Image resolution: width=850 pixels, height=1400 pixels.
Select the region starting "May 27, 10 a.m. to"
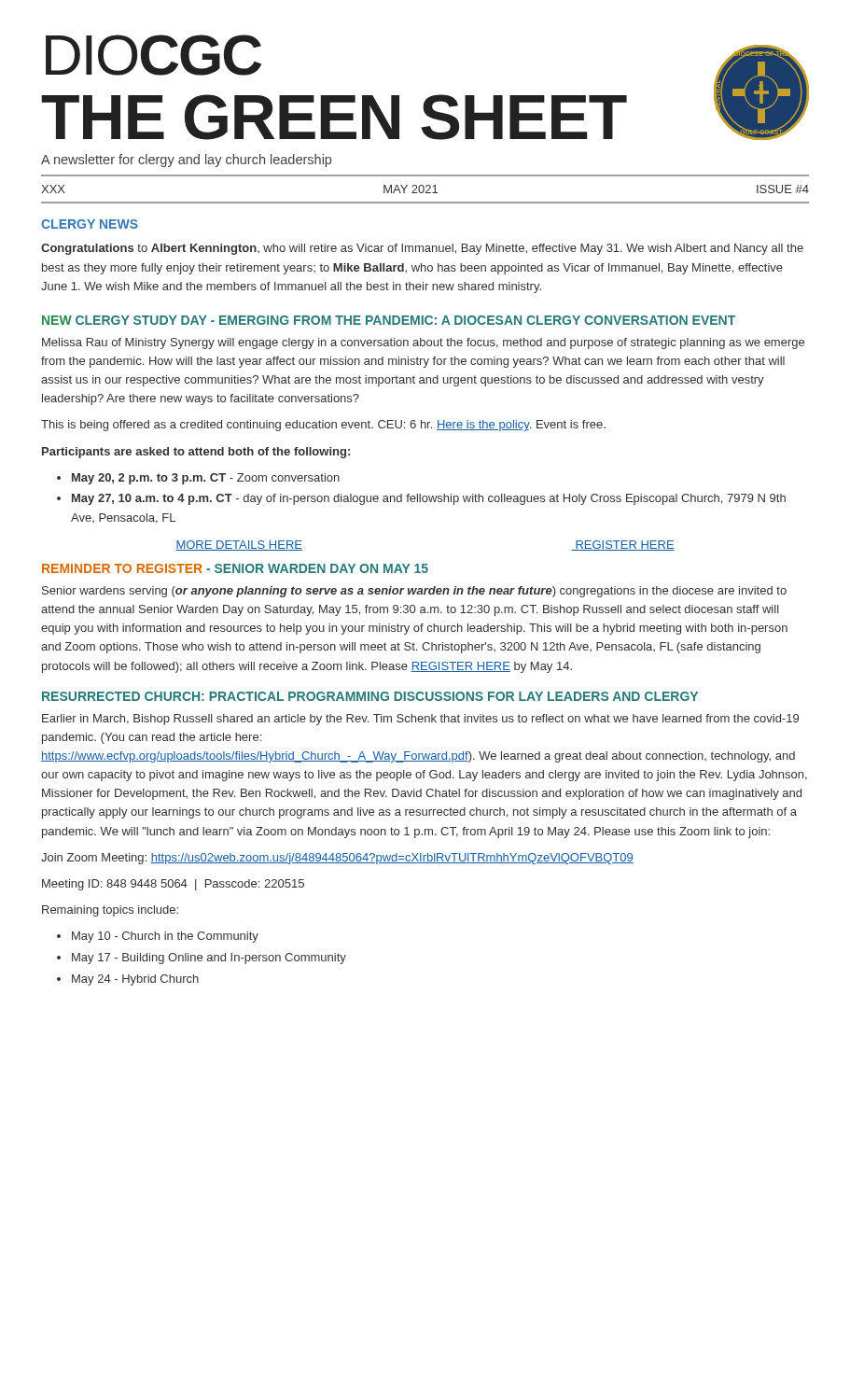pyautogui.click(x=429, y=508)
